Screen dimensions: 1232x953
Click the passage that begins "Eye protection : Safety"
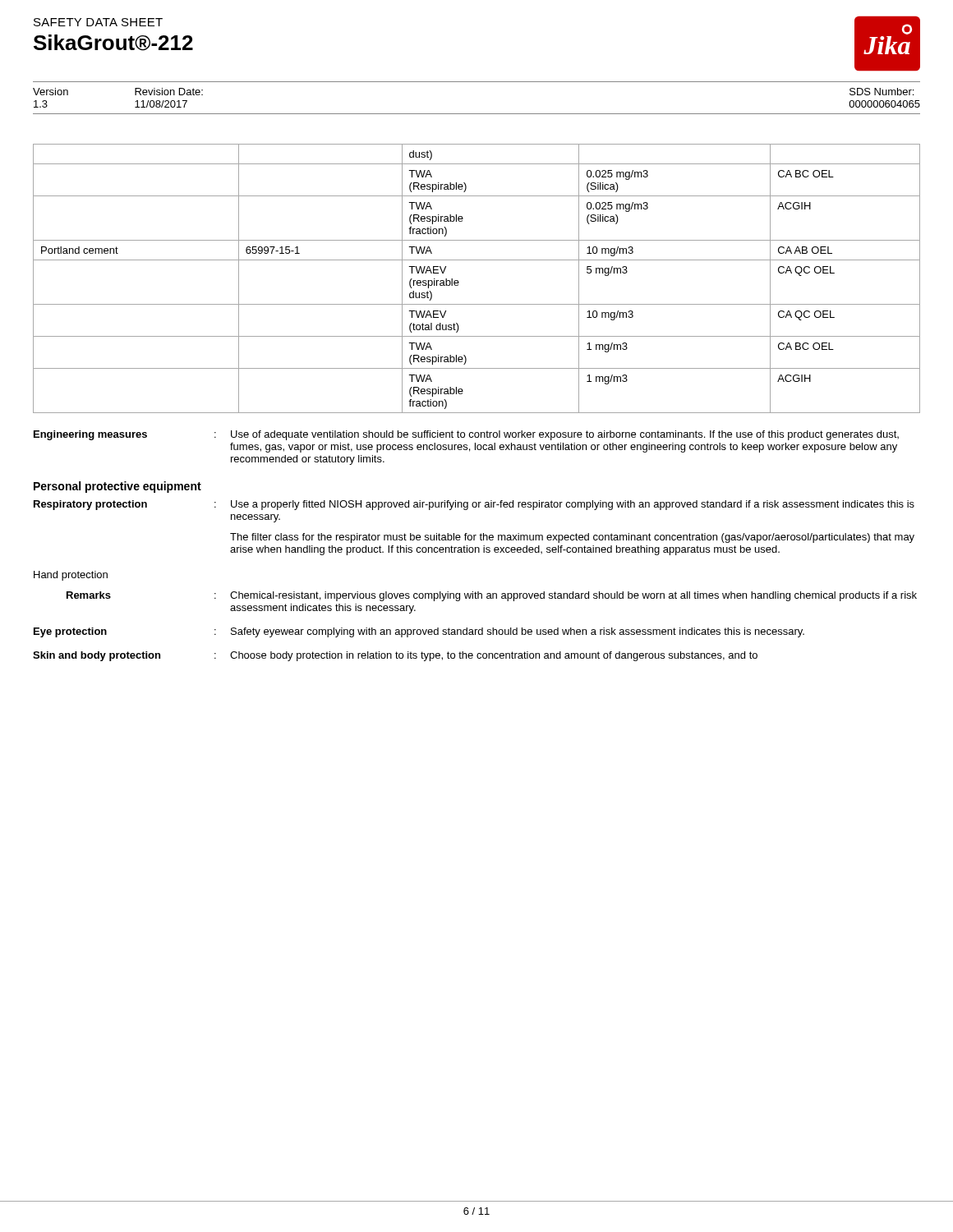(476, 631)
